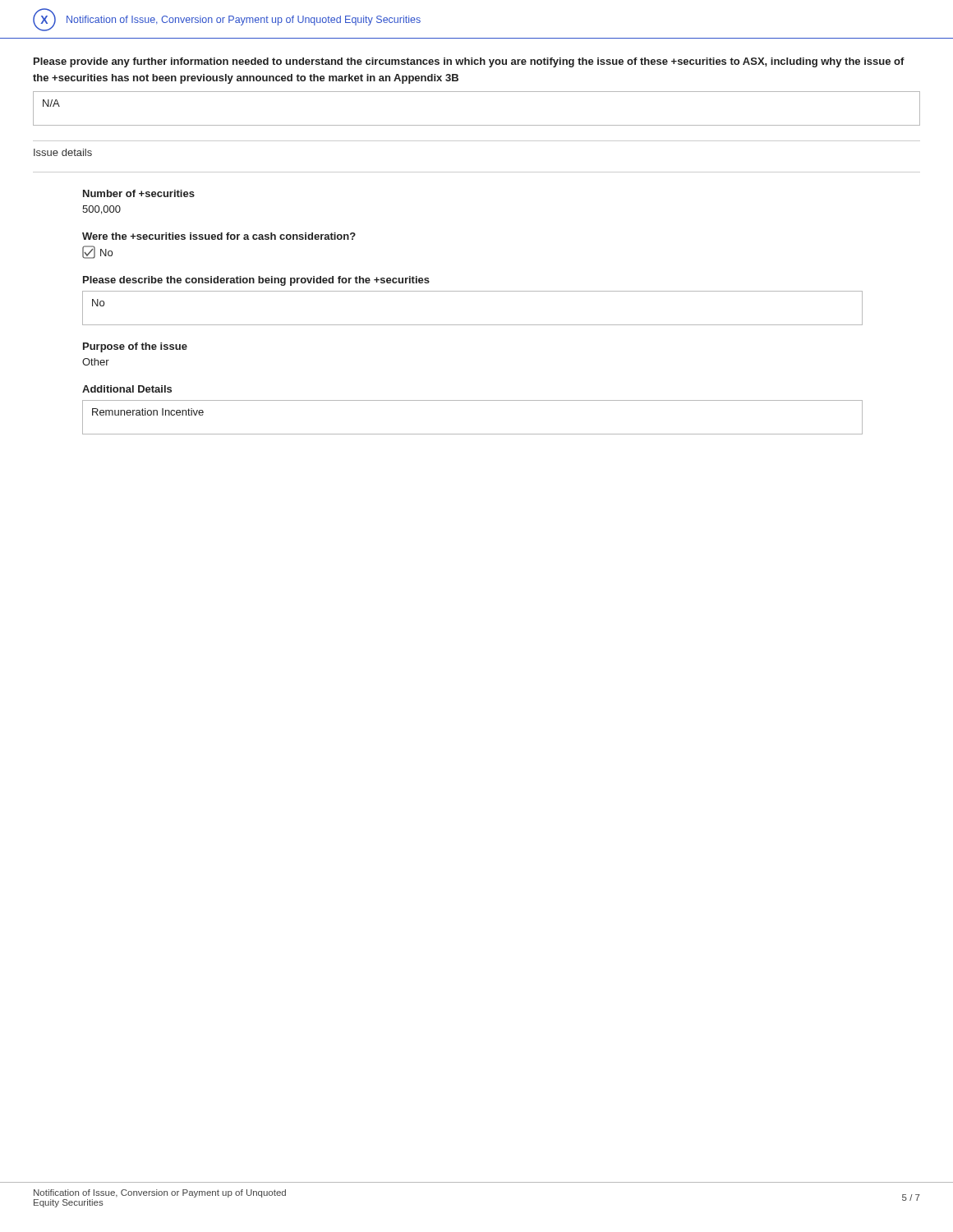Locate the block starting "Please describe the consideration being"
The image size is (953, 1232).
click(x=501, y=280)
